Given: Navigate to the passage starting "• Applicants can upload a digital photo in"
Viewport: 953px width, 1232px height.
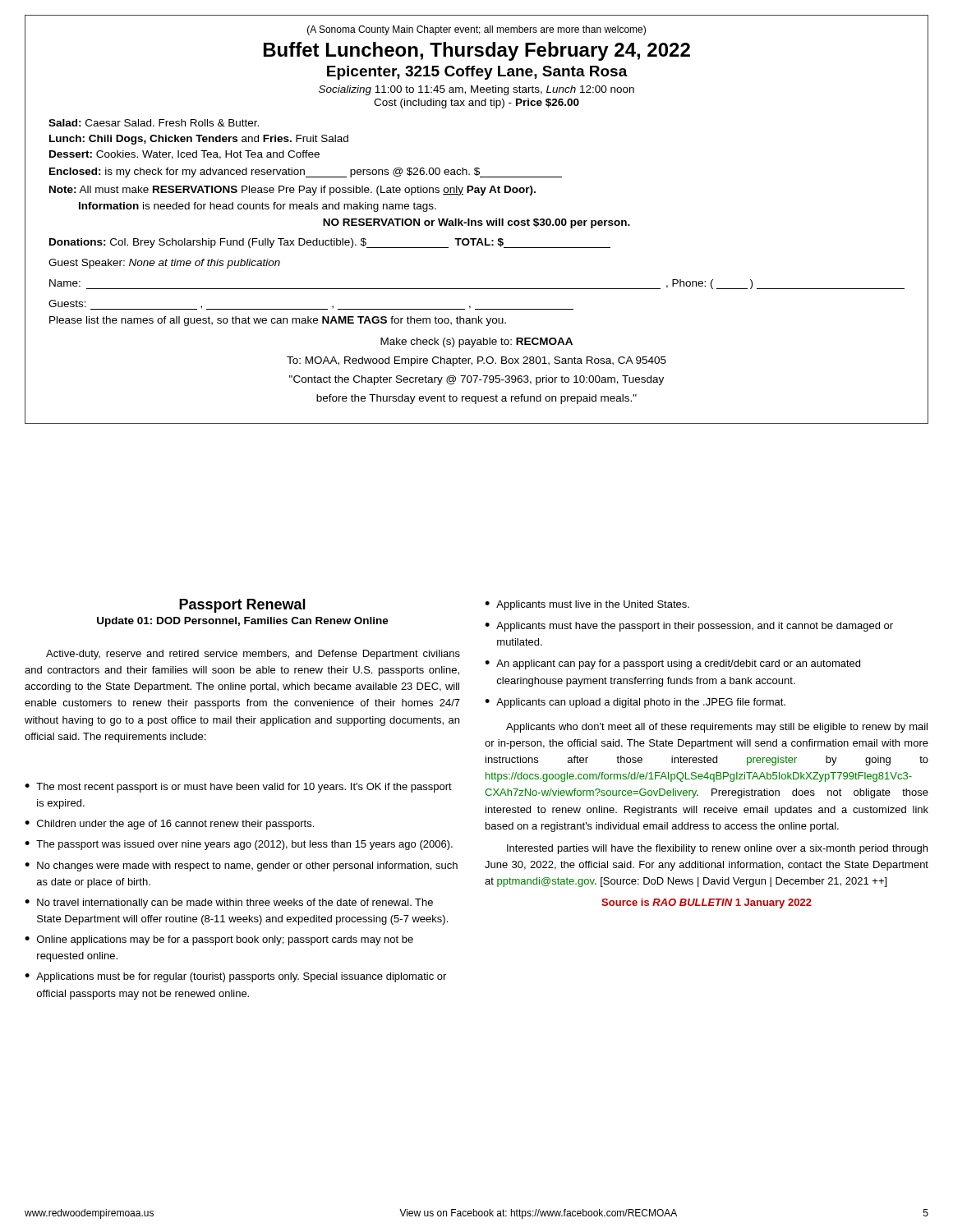Looking at the screenshot, I should (635, 702).
